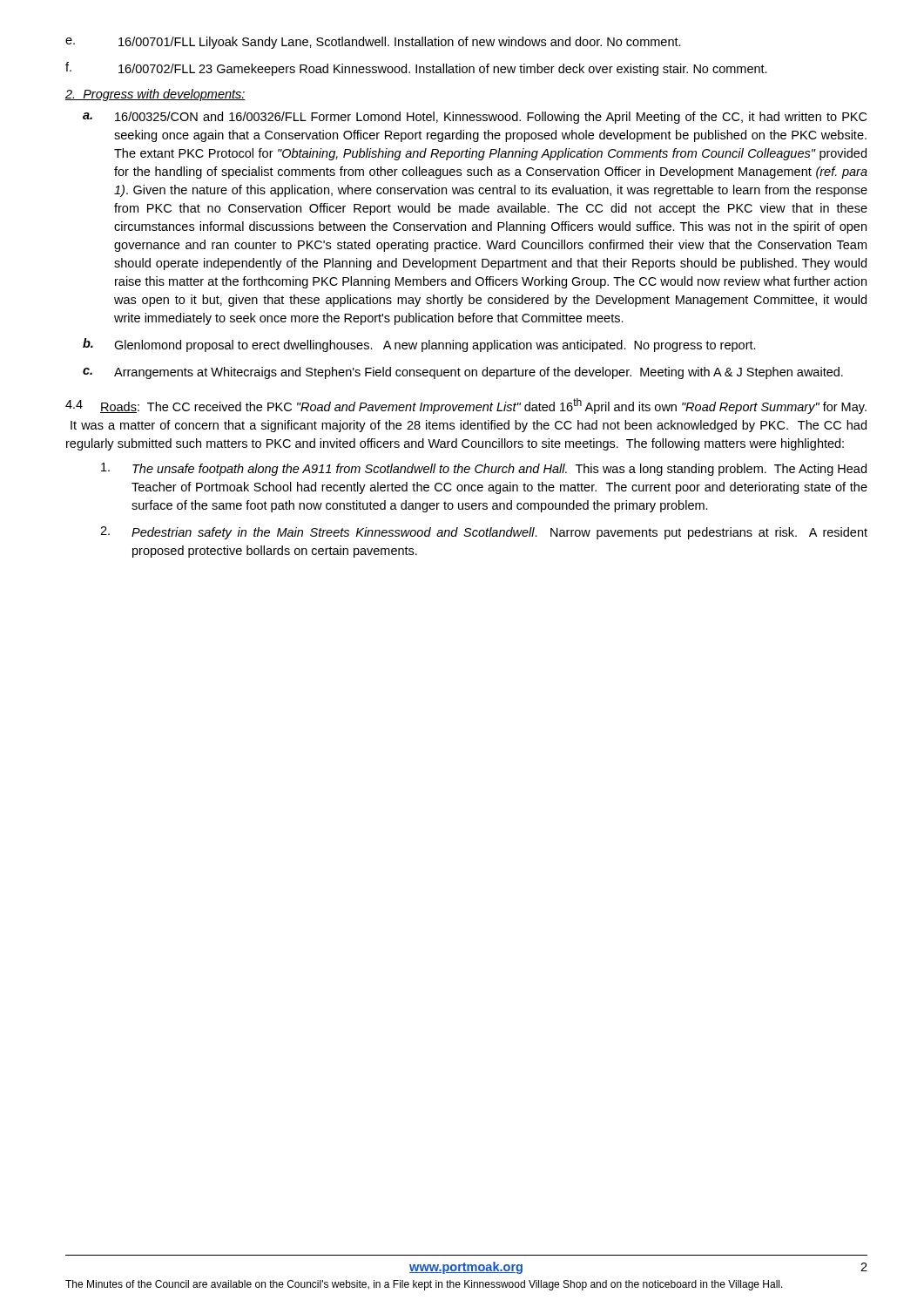Locate the region starting "4 Roads: The CC received the PKC "Road"
This screenshot has width=924, height=1307.
(466, 423)
